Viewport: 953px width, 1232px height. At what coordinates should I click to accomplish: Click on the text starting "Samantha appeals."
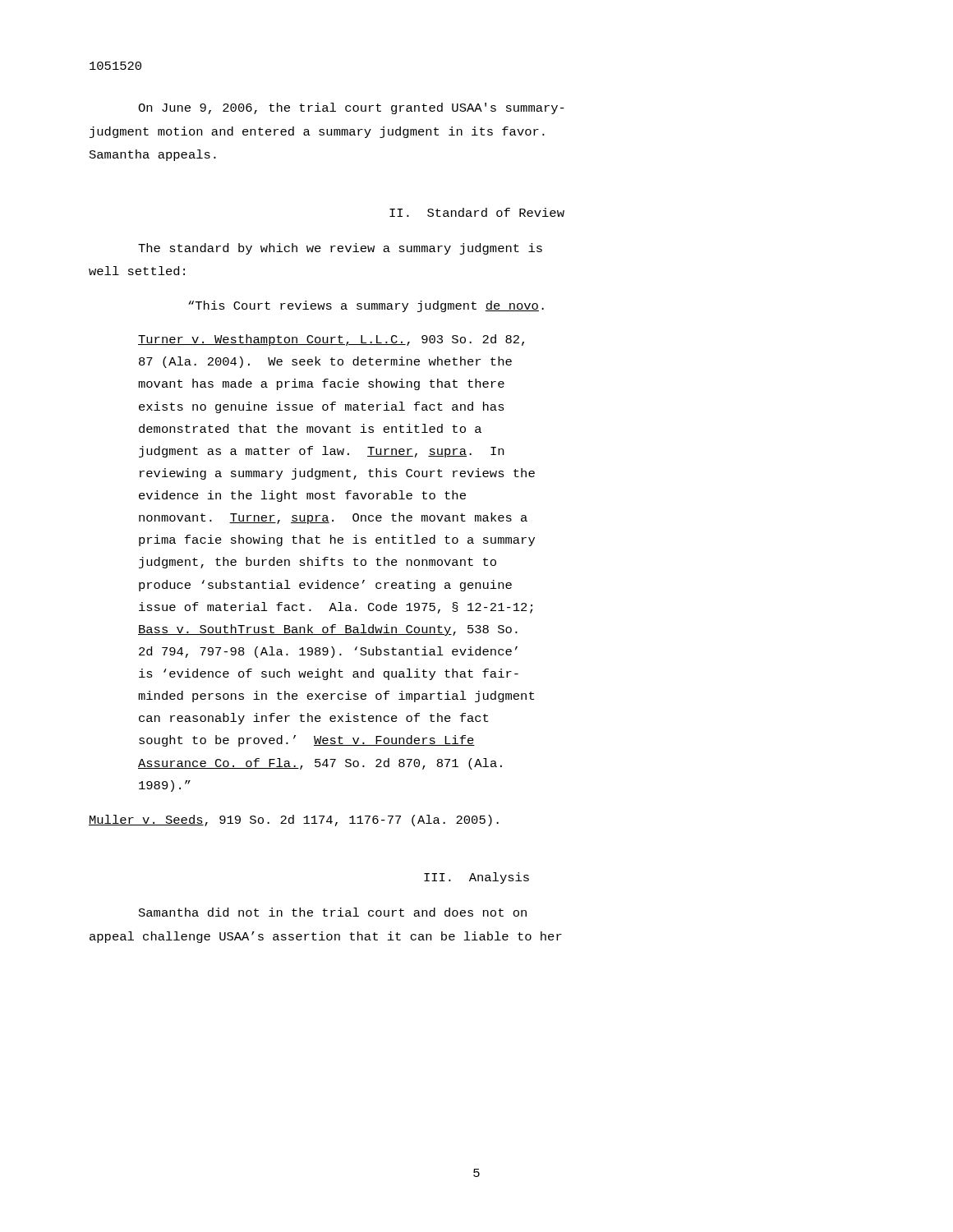coord(154,155)
